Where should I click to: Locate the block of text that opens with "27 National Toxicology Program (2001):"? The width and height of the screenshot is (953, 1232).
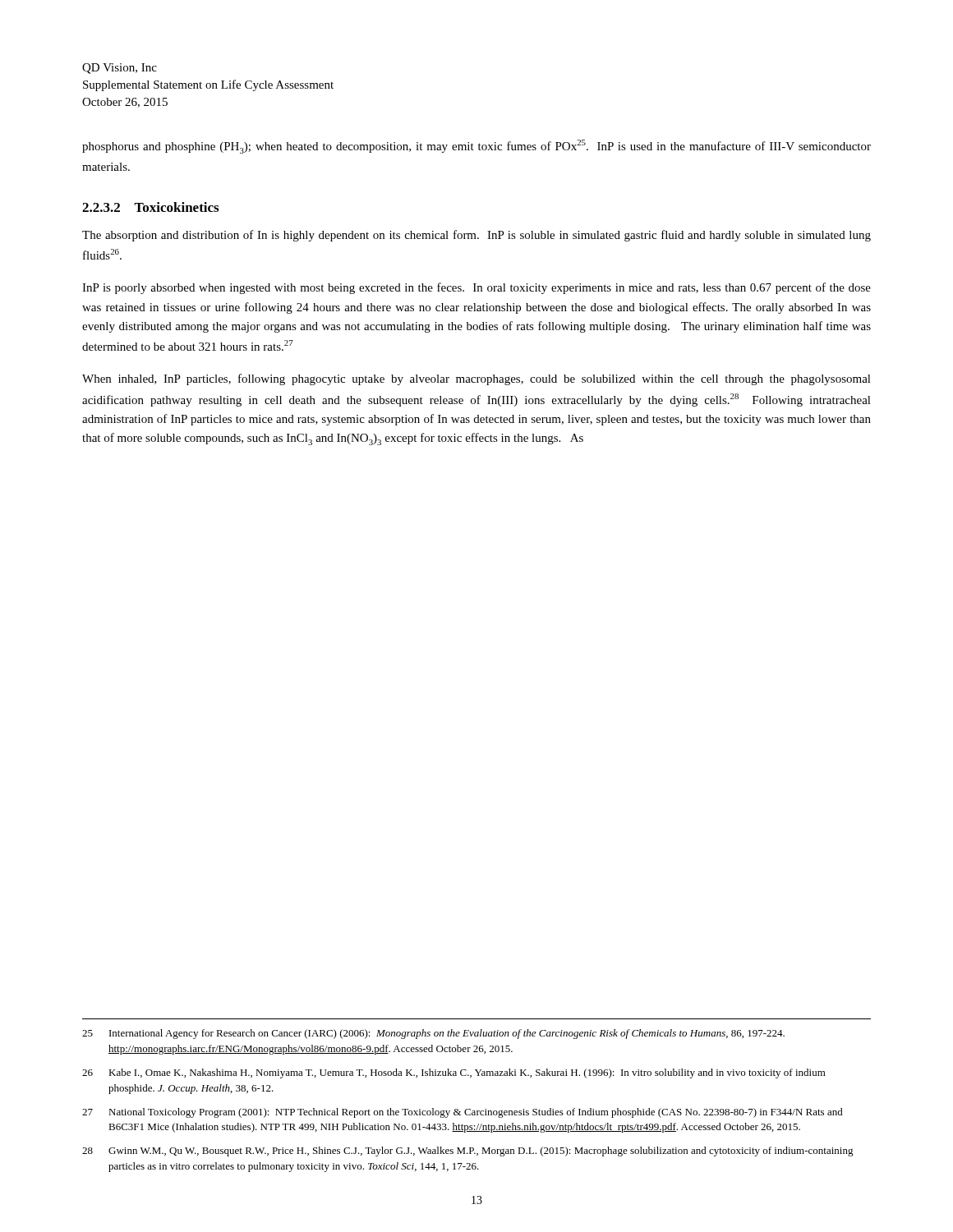[476, 1120]
